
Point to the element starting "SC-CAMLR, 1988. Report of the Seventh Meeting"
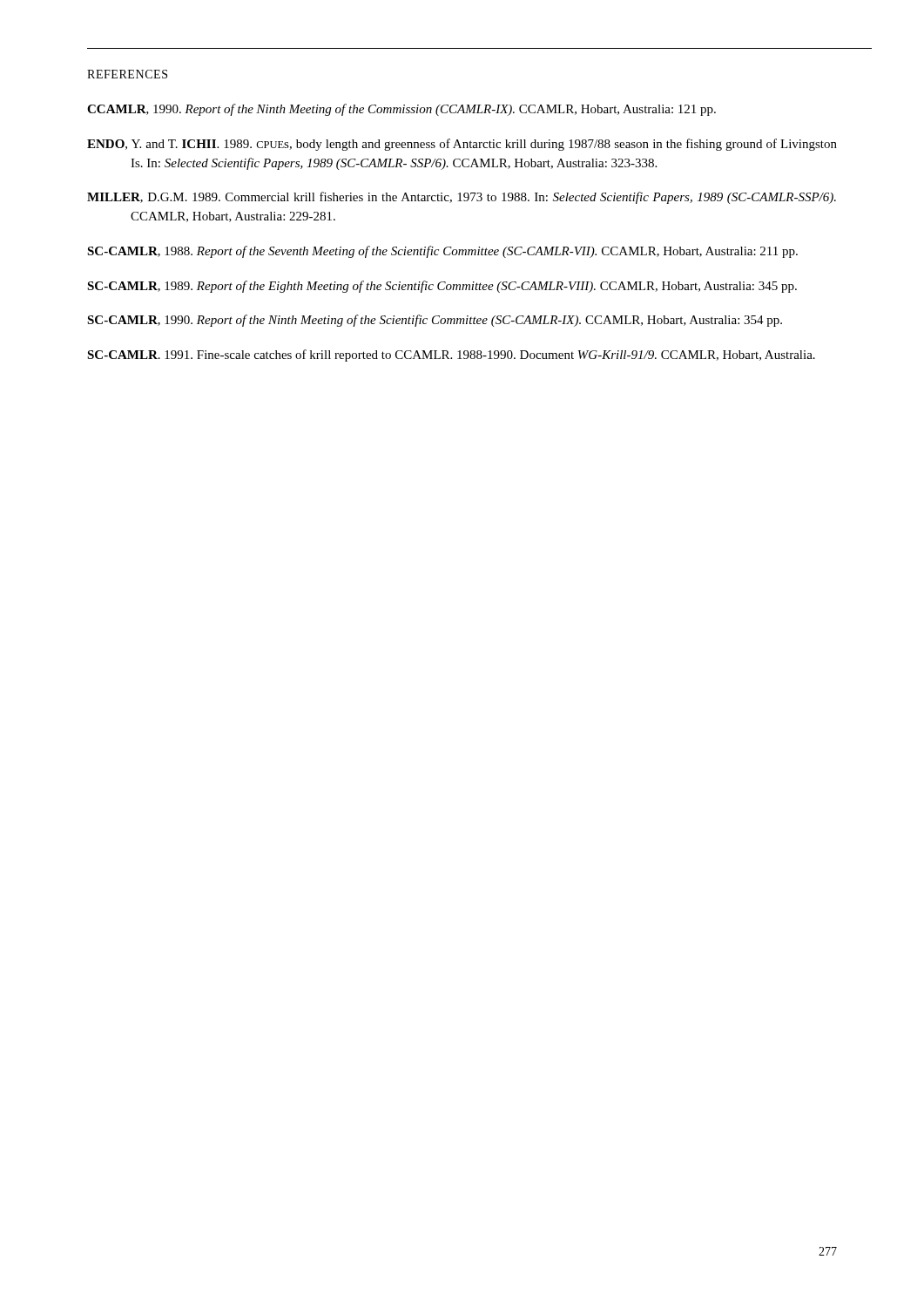(443, 251)
